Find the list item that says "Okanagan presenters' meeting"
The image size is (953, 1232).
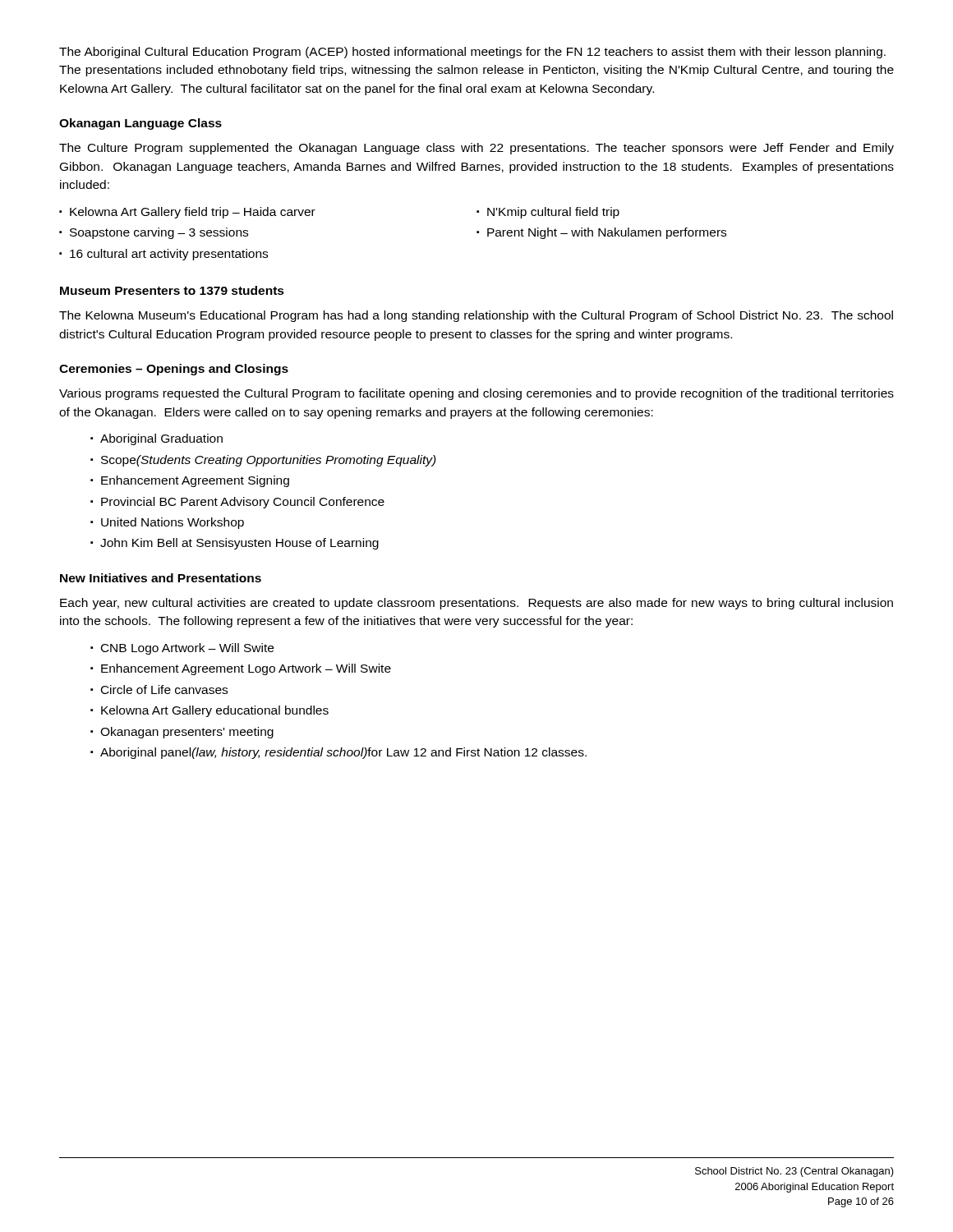pos(182,733)
